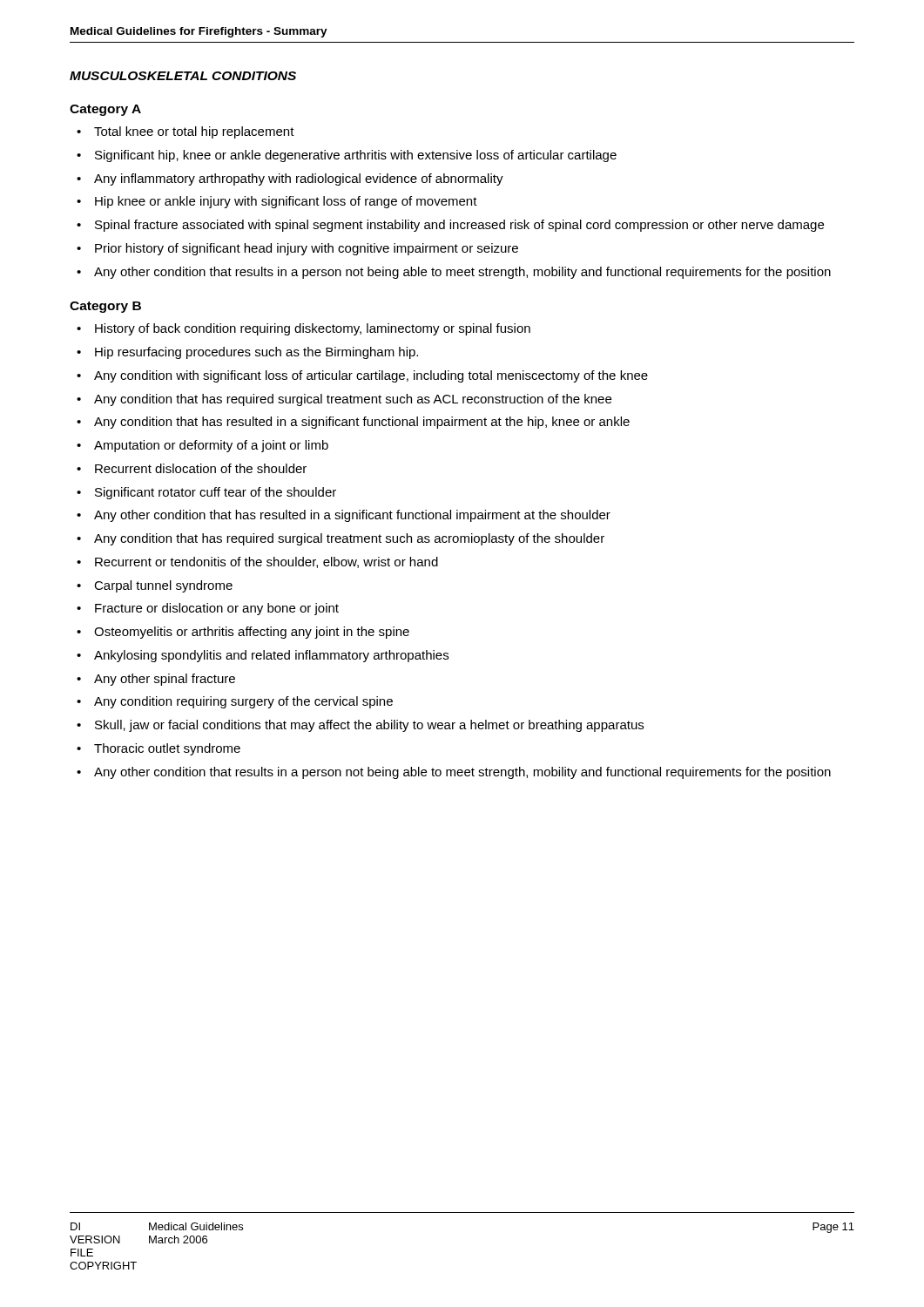The image size is (924, 1307).
Task: Click on the list item that says "Any condition requiring surgery of the cervical"
Action: 244,701
